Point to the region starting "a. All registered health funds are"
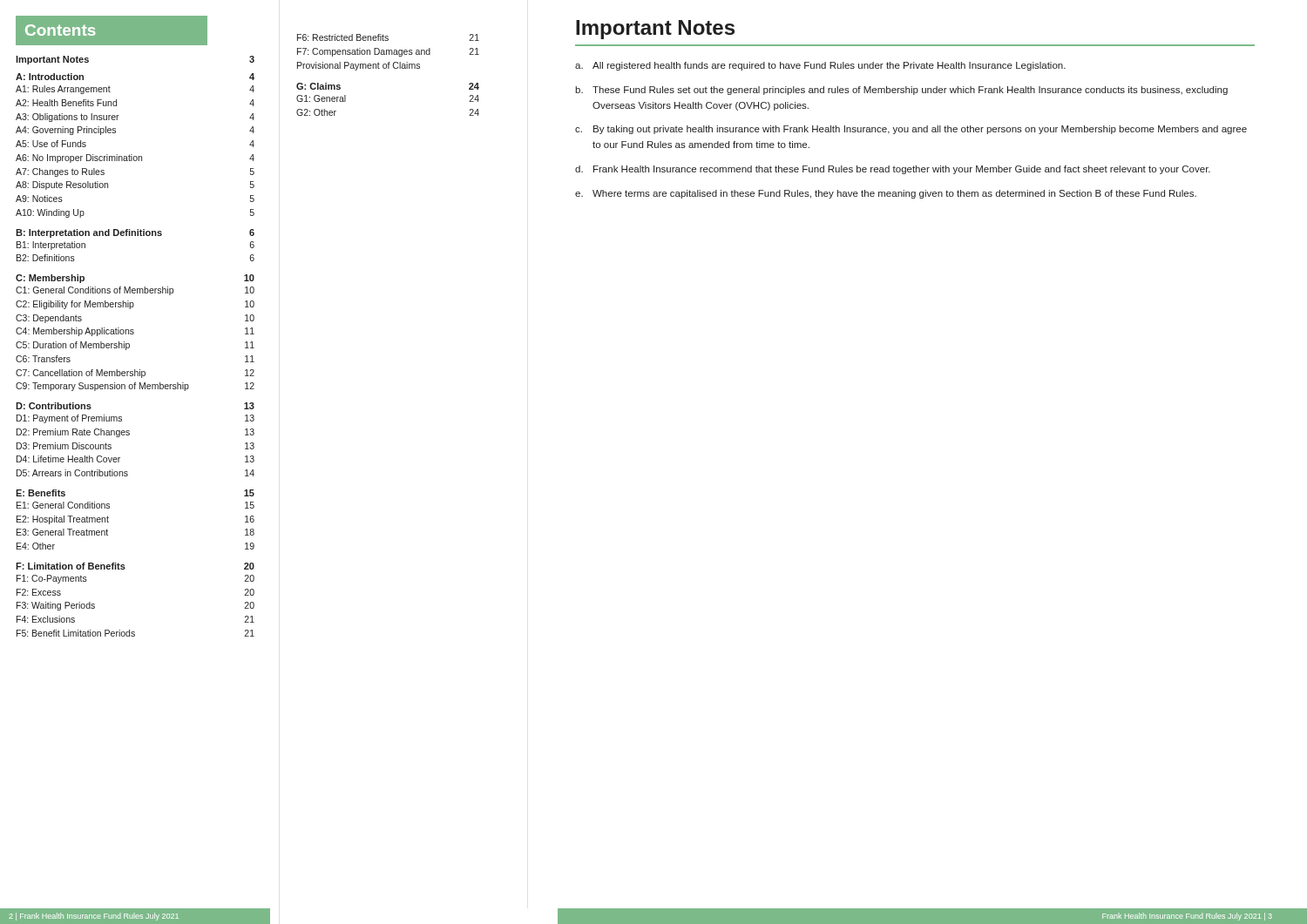The height and width of the screenshot is (924, 1307). [x=821, y=66]
